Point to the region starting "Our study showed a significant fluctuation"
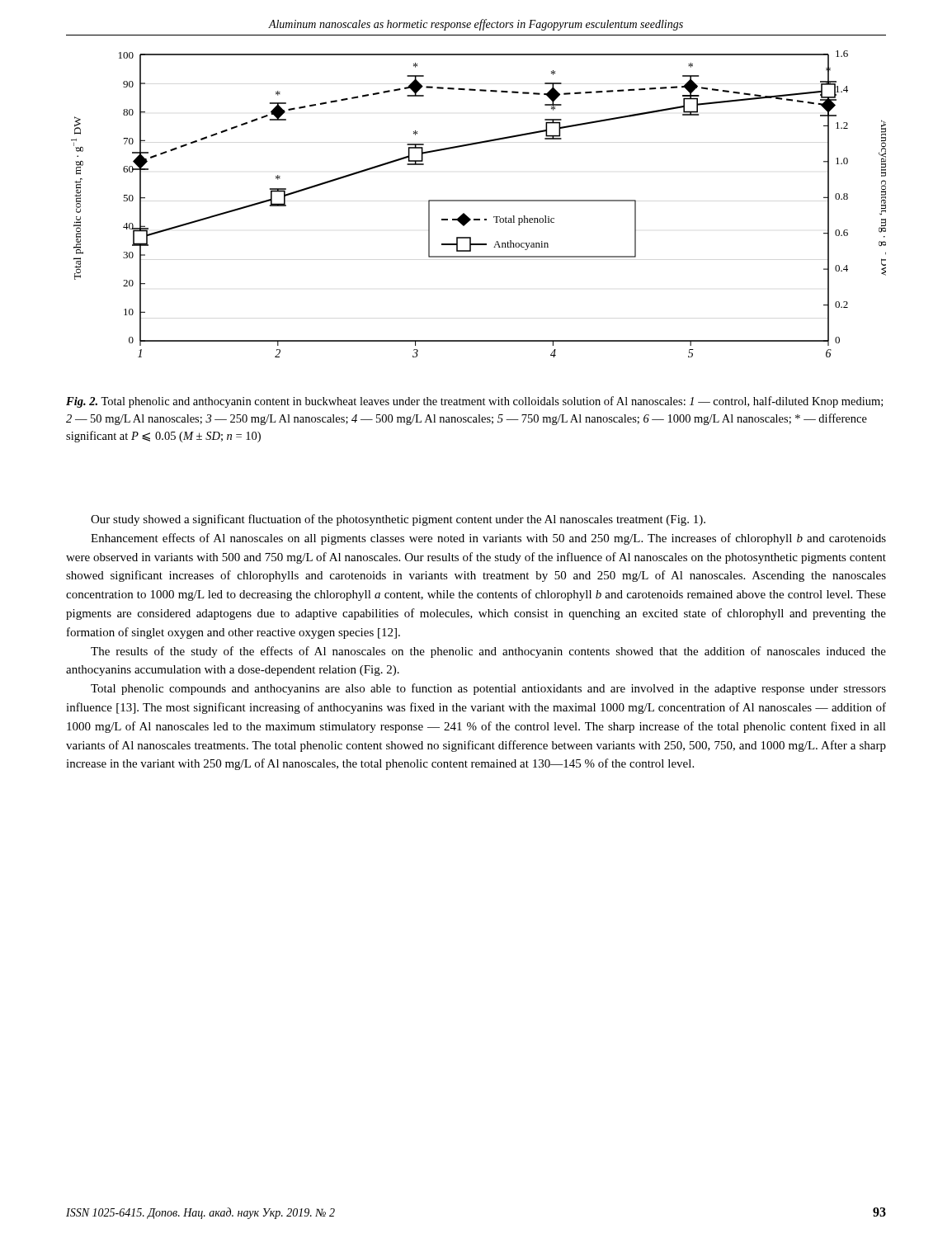The image size is (952, 1238). pos(476,642)
